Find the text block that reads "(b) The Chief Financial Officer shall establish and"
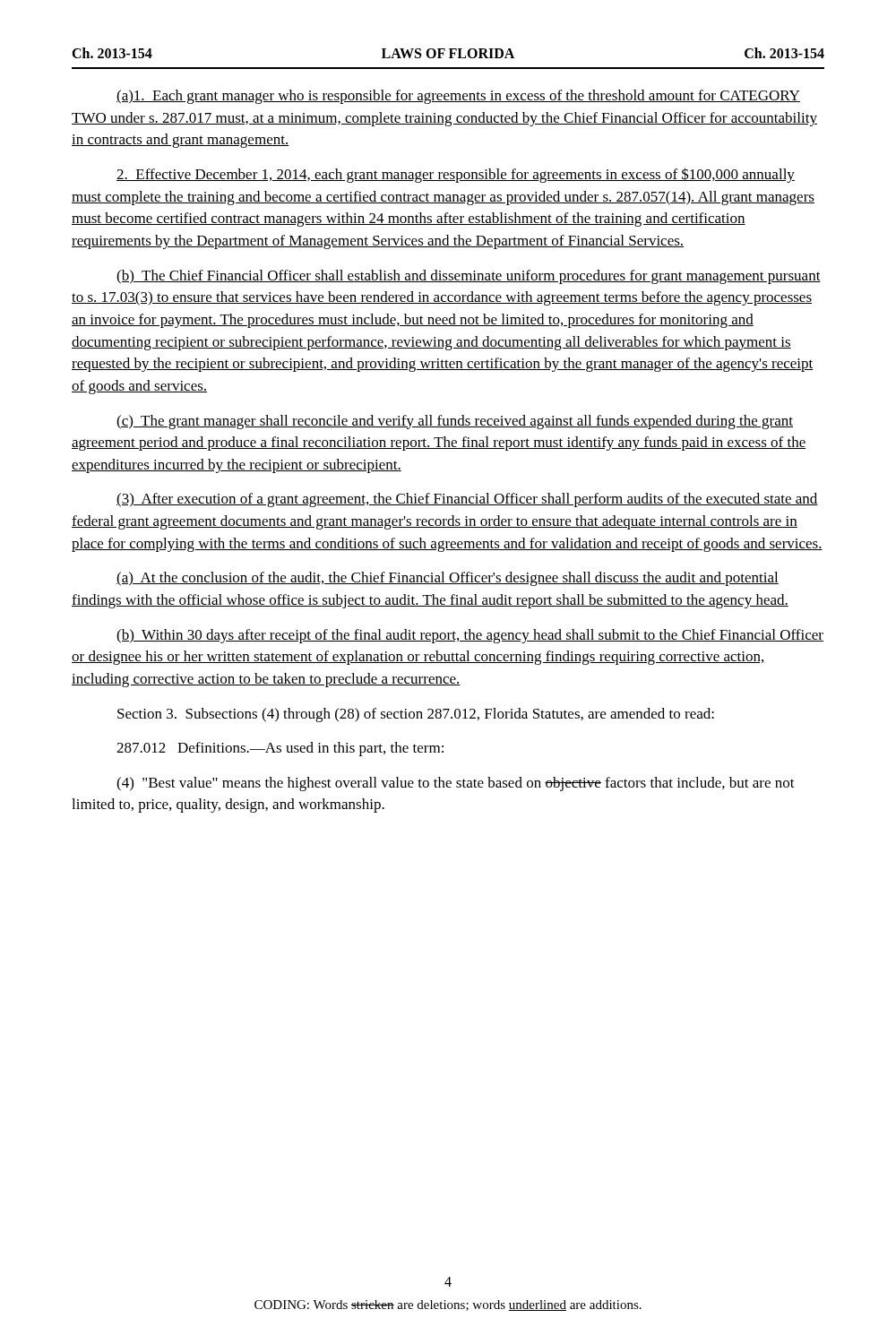Screen dimensions: 1344x896 click(446, 330)
